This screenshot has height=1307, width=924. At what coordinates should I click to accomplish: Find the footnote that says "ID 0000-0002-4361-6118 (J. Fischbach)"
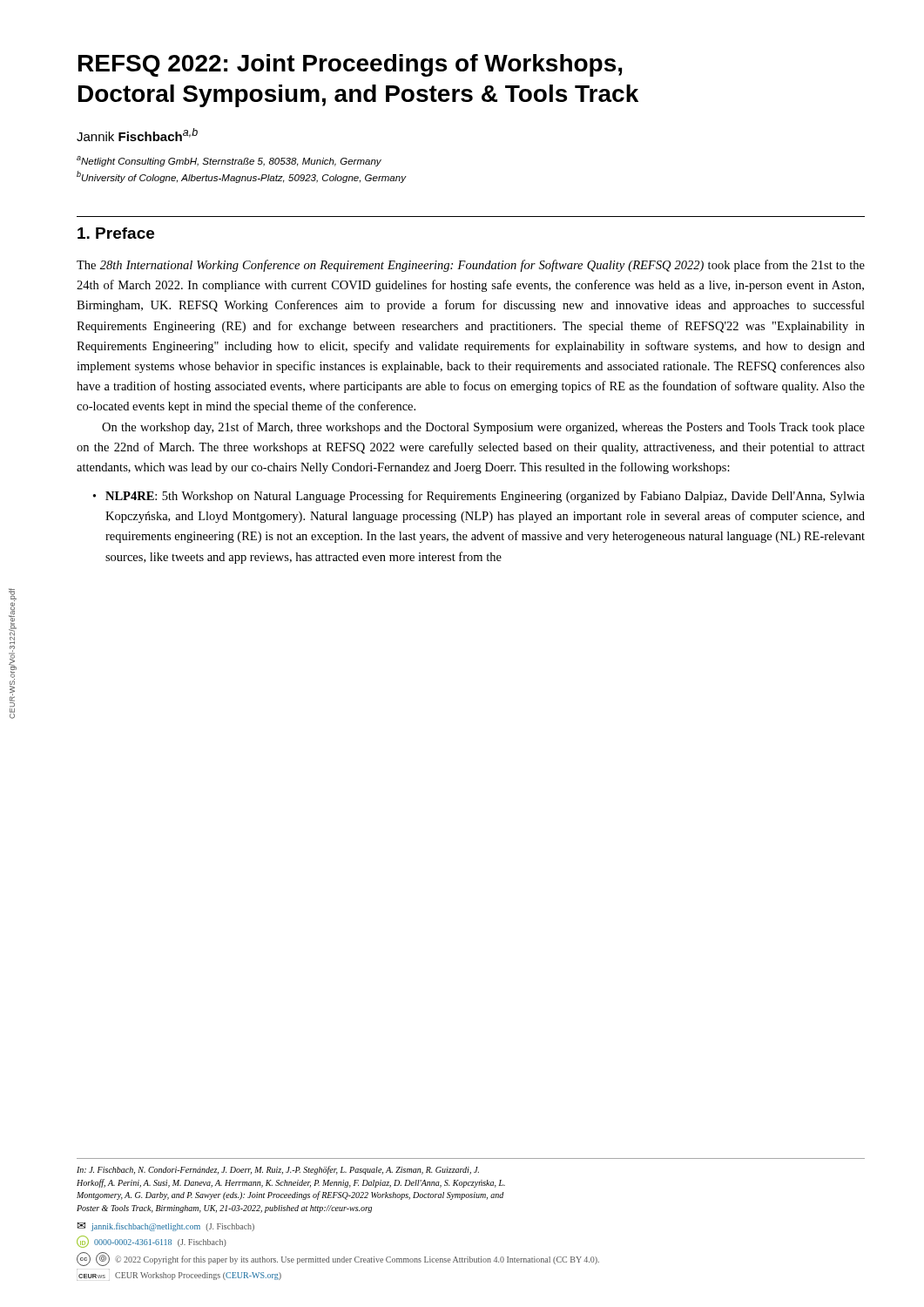[x=151, y=1242]
